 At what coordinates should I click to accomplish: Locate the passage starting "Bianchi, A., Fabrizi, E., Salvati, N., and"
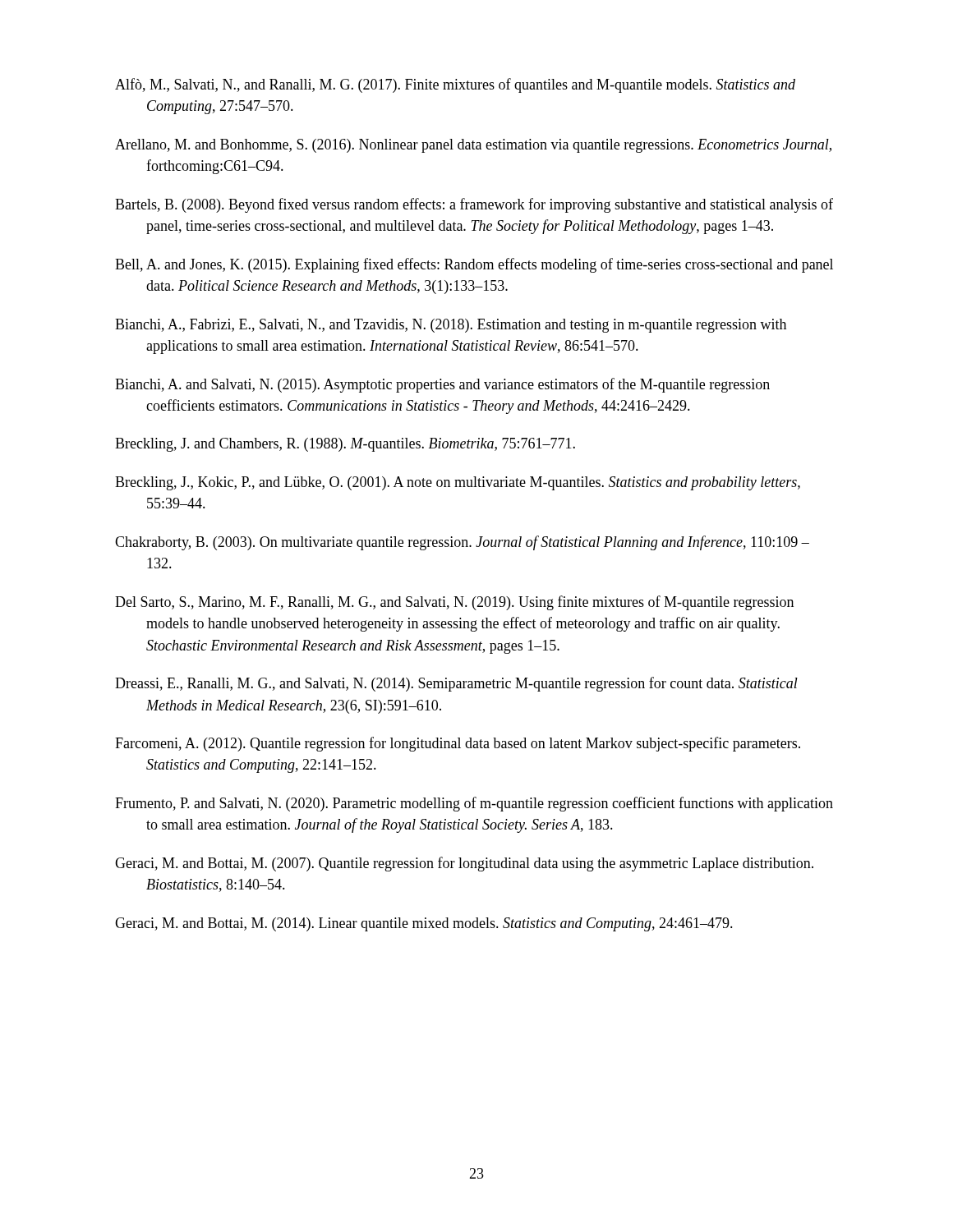[451, 335]
